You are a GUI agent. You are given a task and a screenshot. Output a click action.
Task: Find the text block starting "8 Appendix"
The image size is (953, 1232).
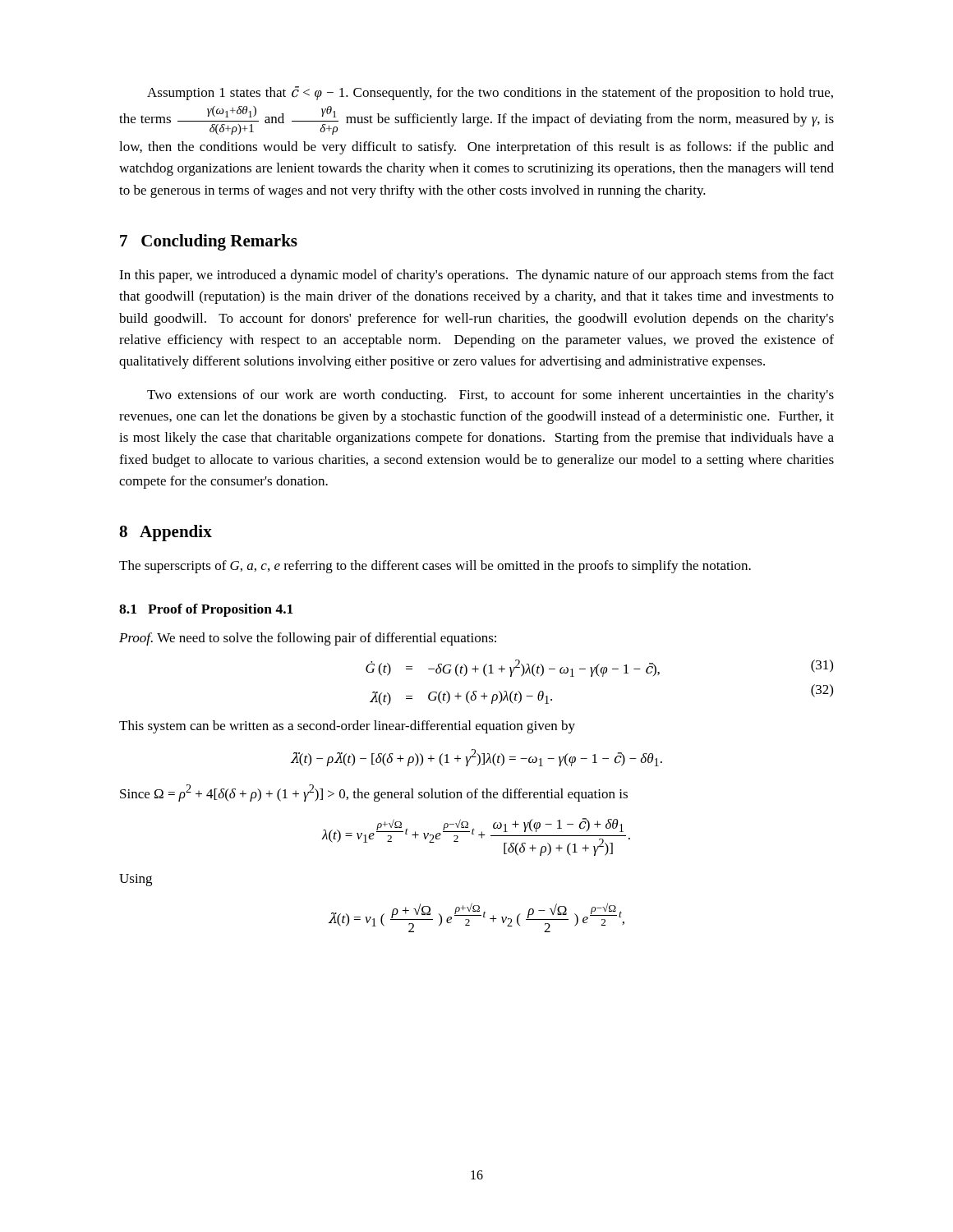(x=165, y=532)
